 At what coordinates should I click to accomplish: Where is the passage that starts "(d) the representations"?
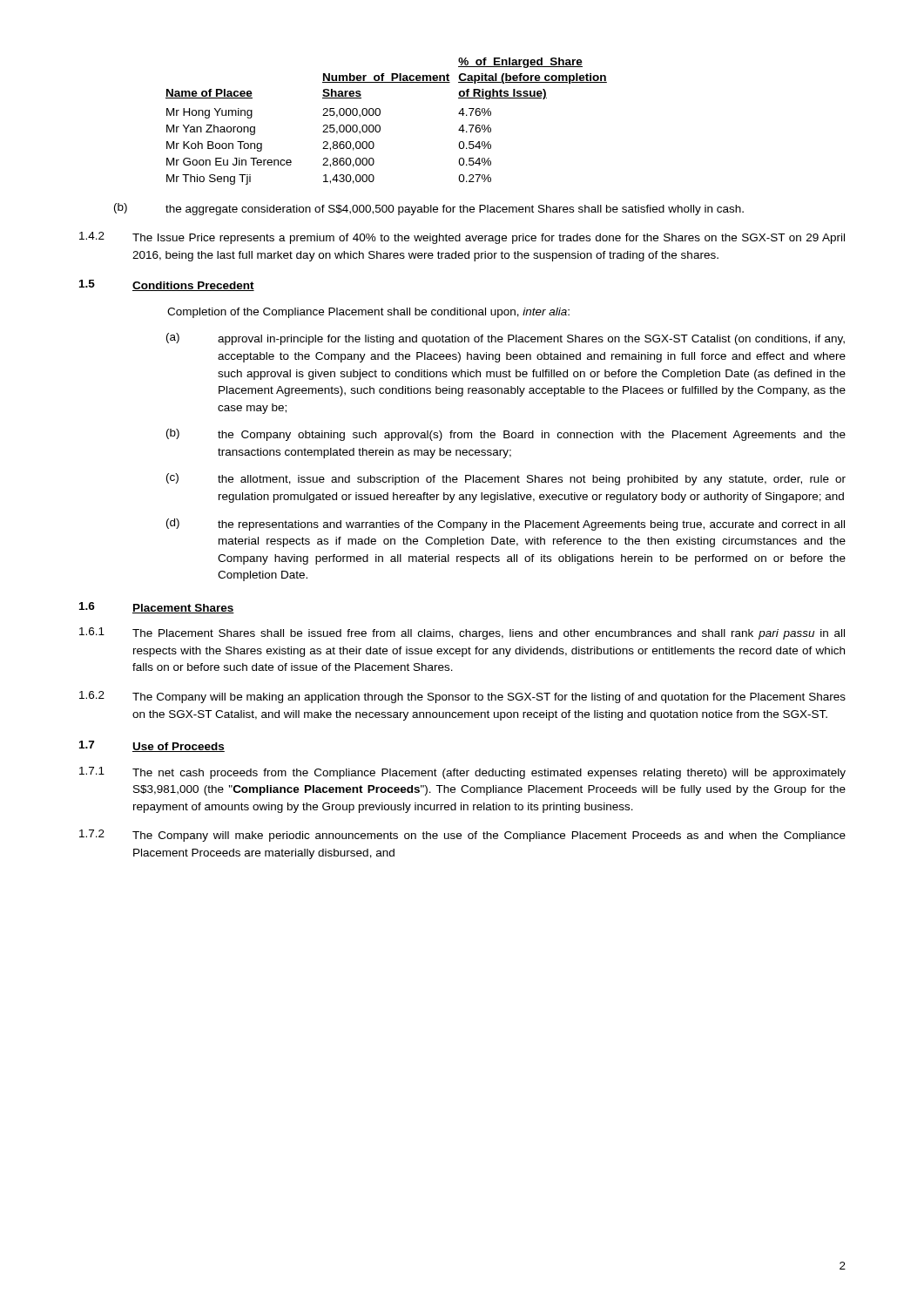(506, 550)
